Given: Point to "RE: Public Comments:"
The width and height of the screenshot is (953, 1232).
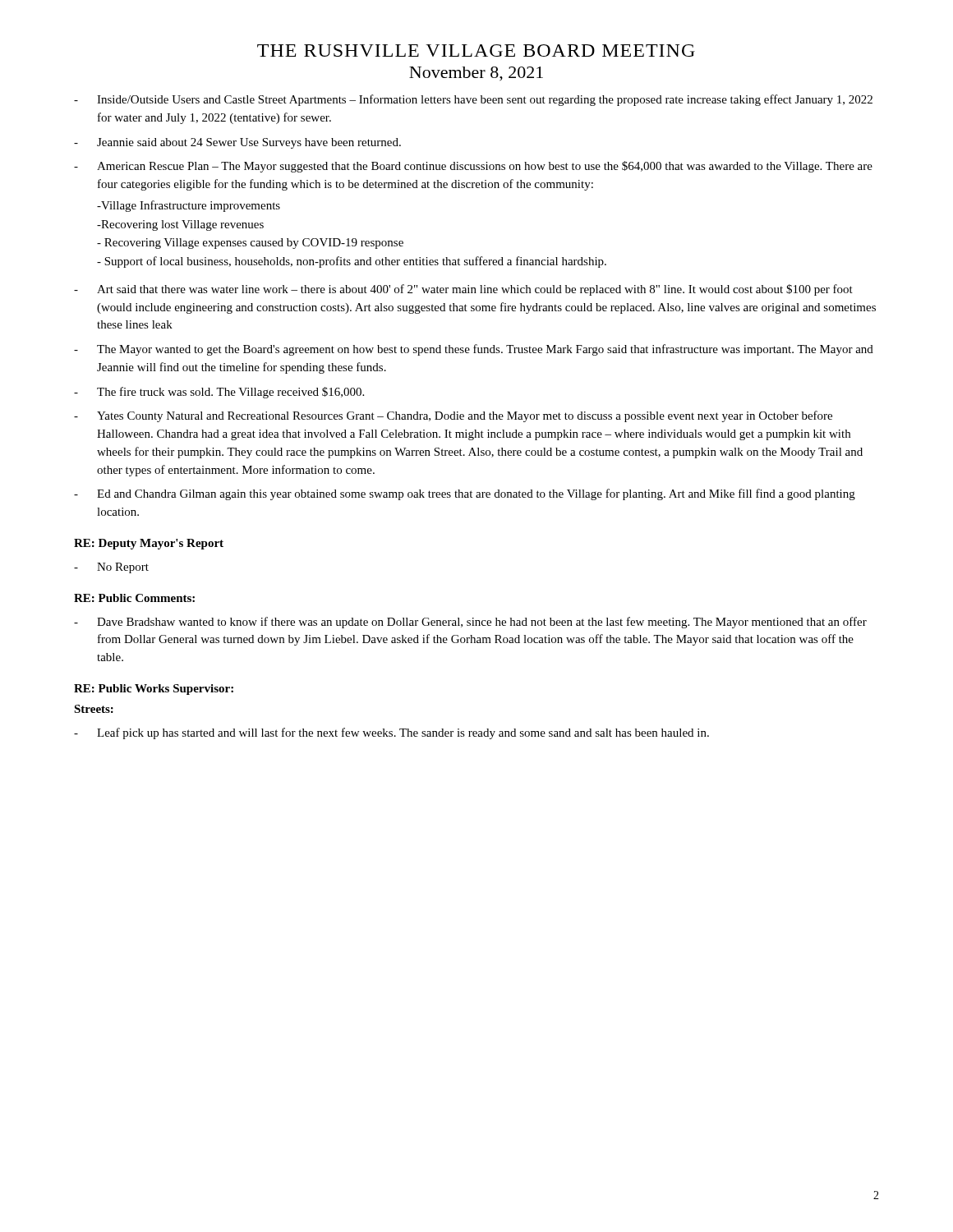Looking at the screenshot, I should [x=135, y=598].
